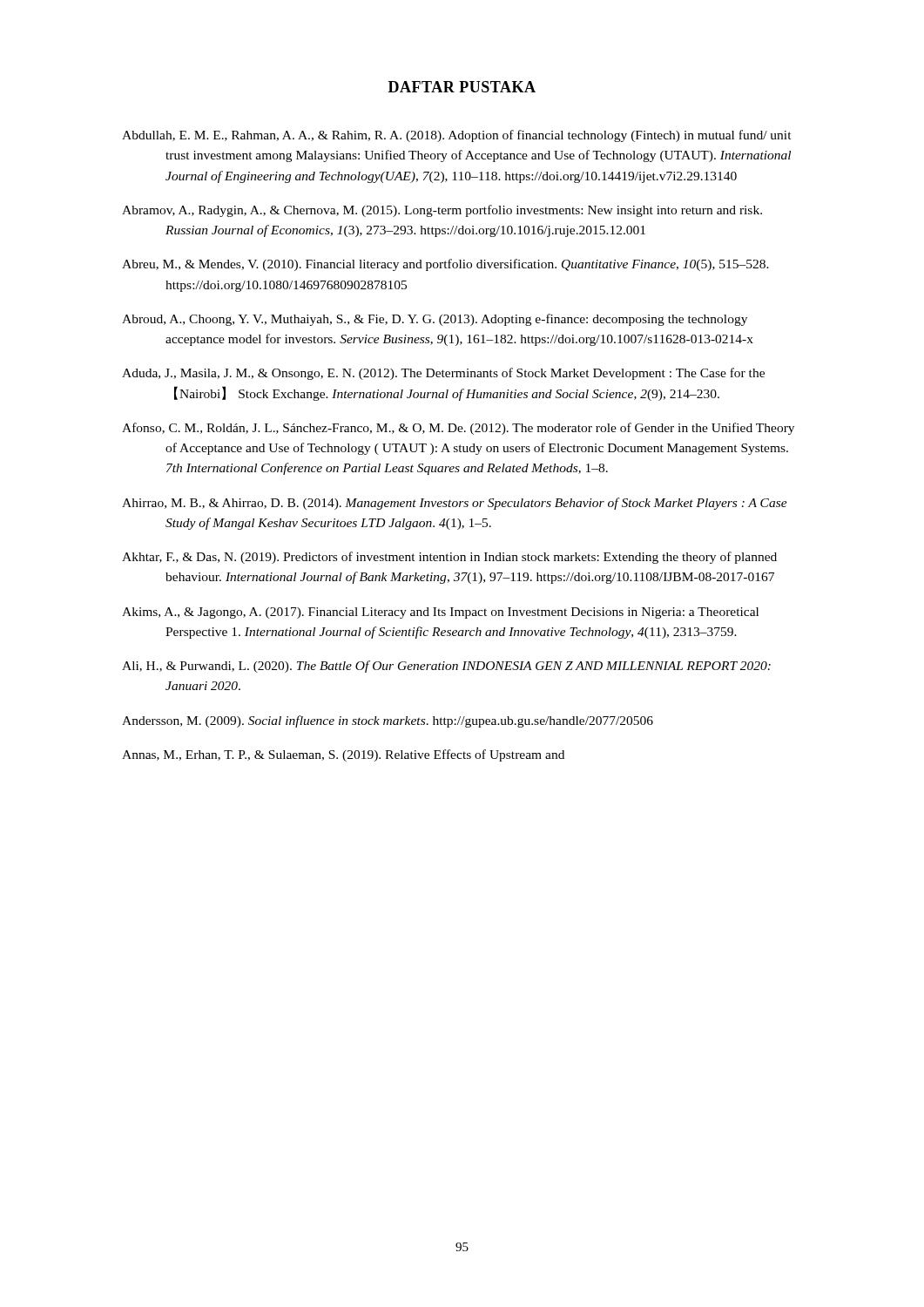Click on the list item that reads "Akims, A., & Jagongo, A. (2017). Financial"

tap(441, 621)
